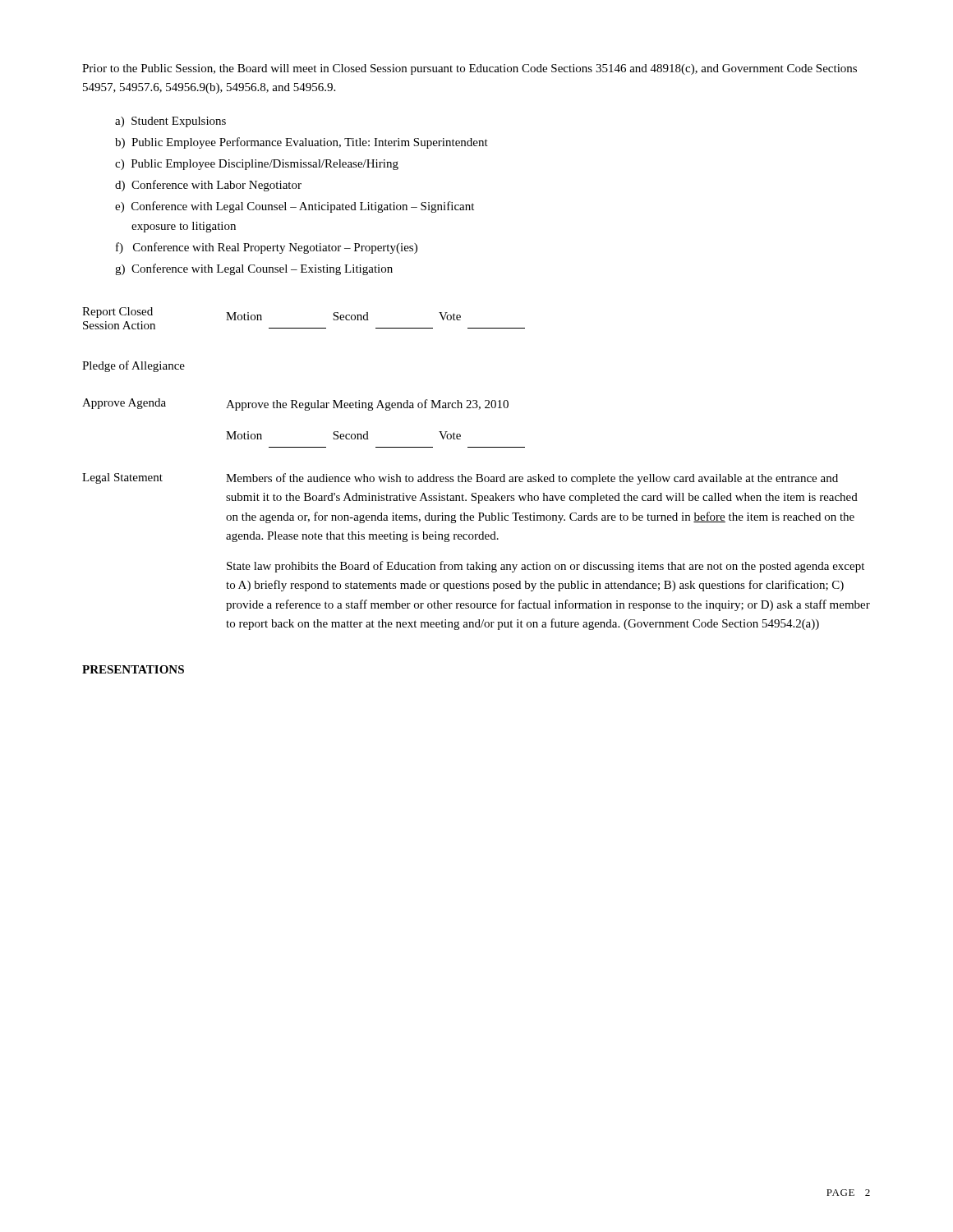Select the region starting "Pledge of Allegiance"
Viewport: 953px width, 1232px height.
[x=154, y=365]
